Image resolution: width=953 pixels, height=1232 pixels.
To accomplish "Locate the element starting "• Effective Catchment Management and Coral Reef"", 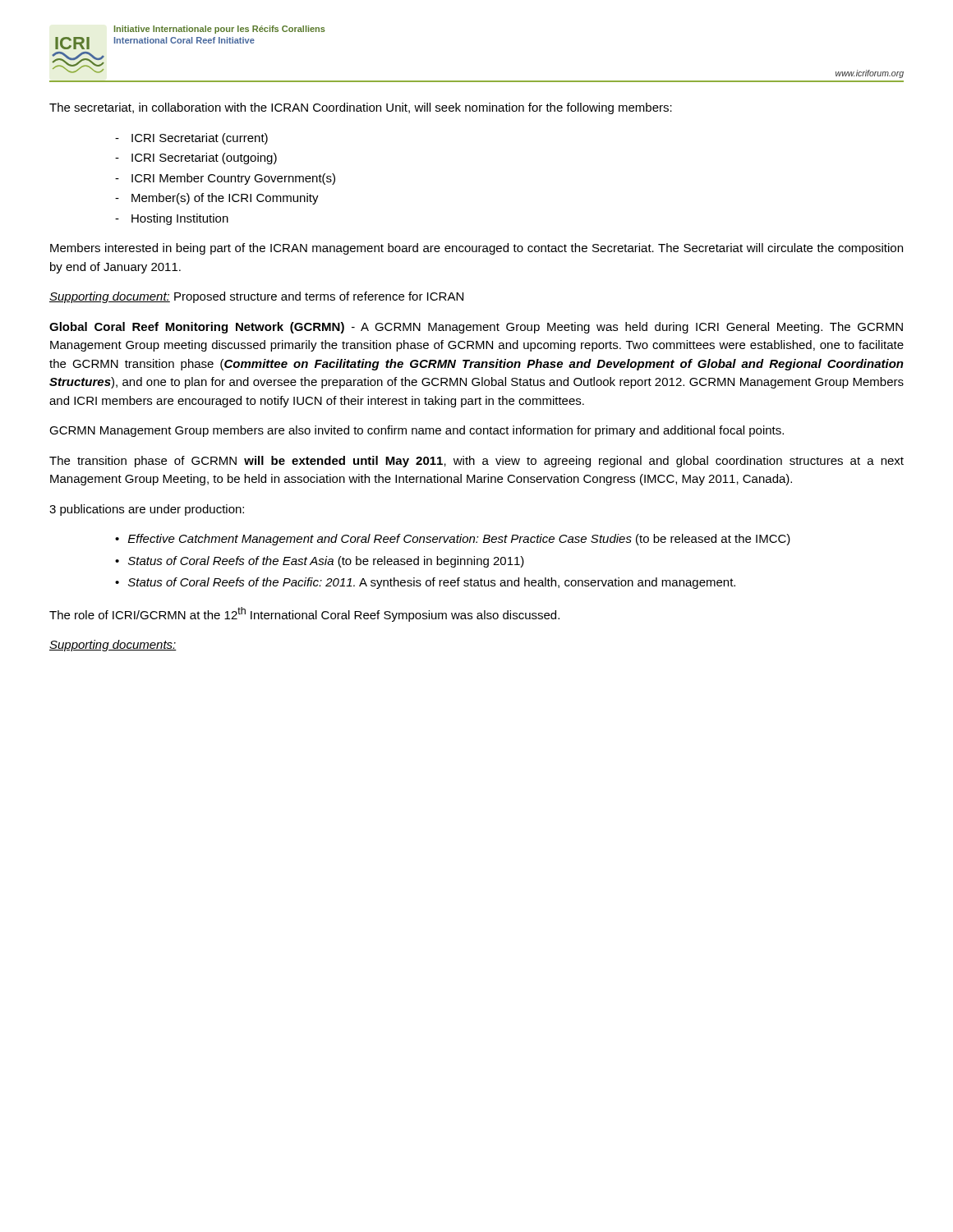I will pyautogui.click(x=453, y=539).
